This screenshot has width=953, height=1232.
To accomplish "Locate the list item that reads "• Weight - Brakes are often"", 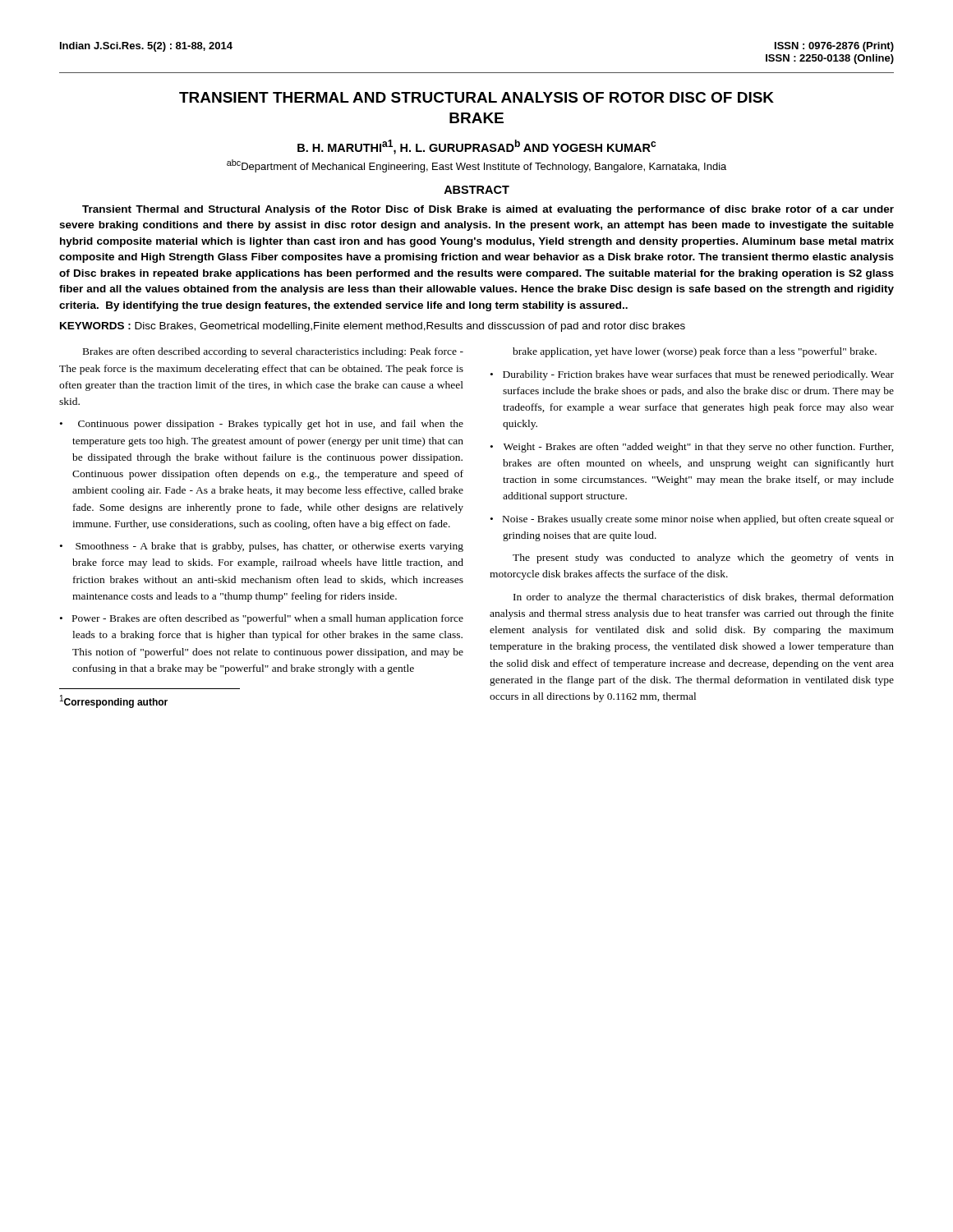I will 692,471.
